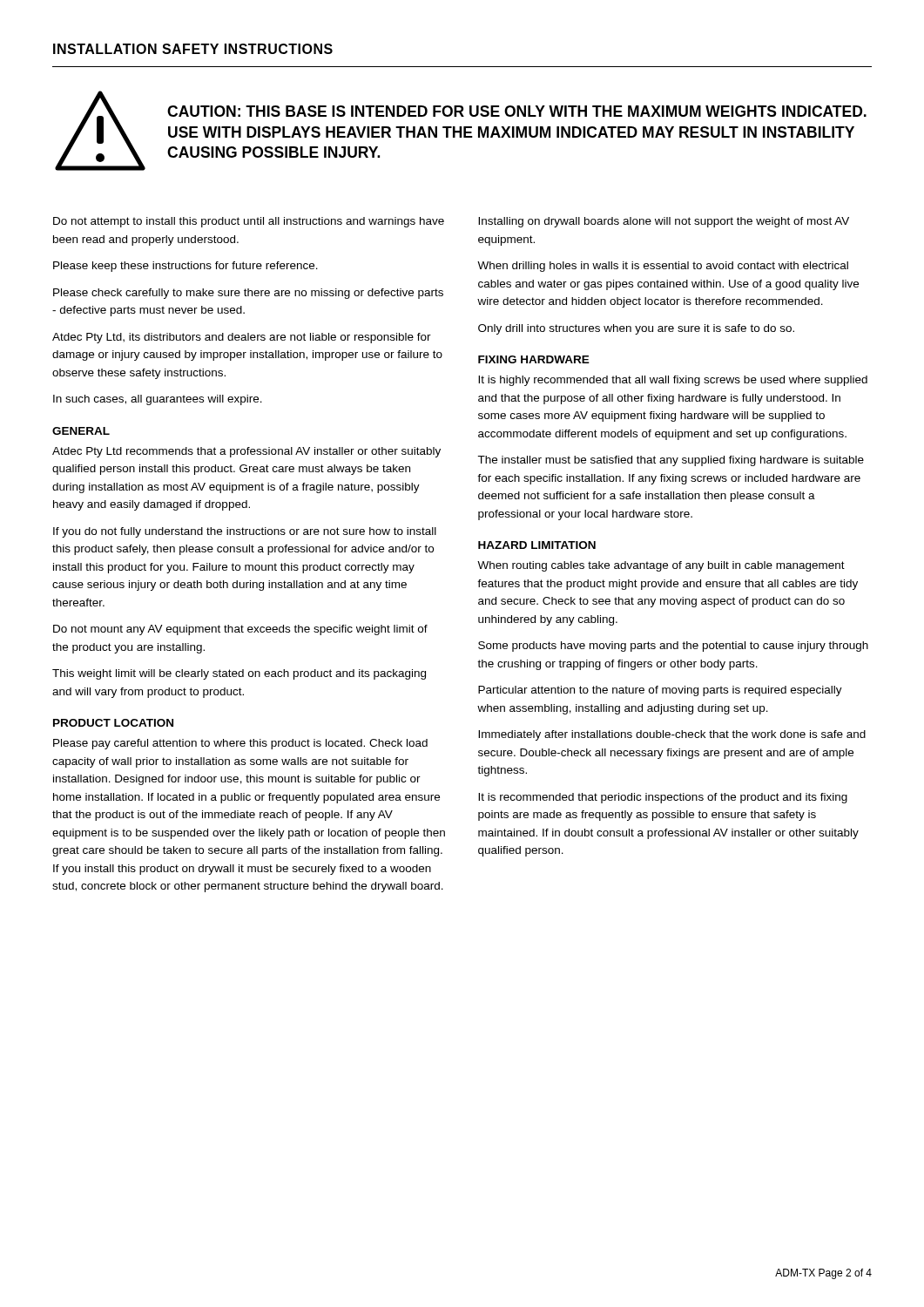The width and height of the screenshot is (924, 1307).
Task: Click on the text block starting "Immediately after installations double-check that the work done"
Action: 672,752
